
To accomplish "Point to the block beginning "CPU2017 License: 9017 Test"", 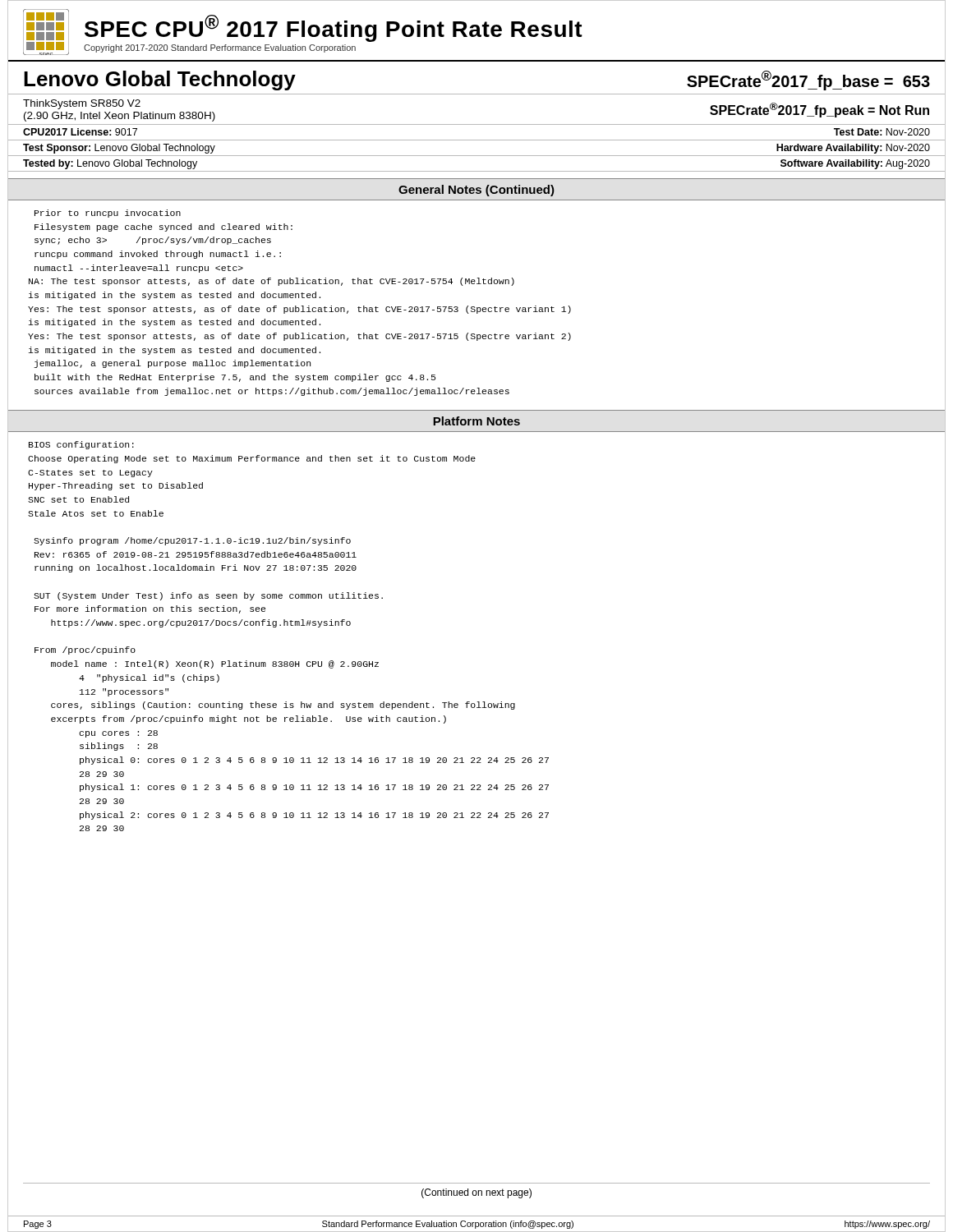I will [x=476, y=132].
